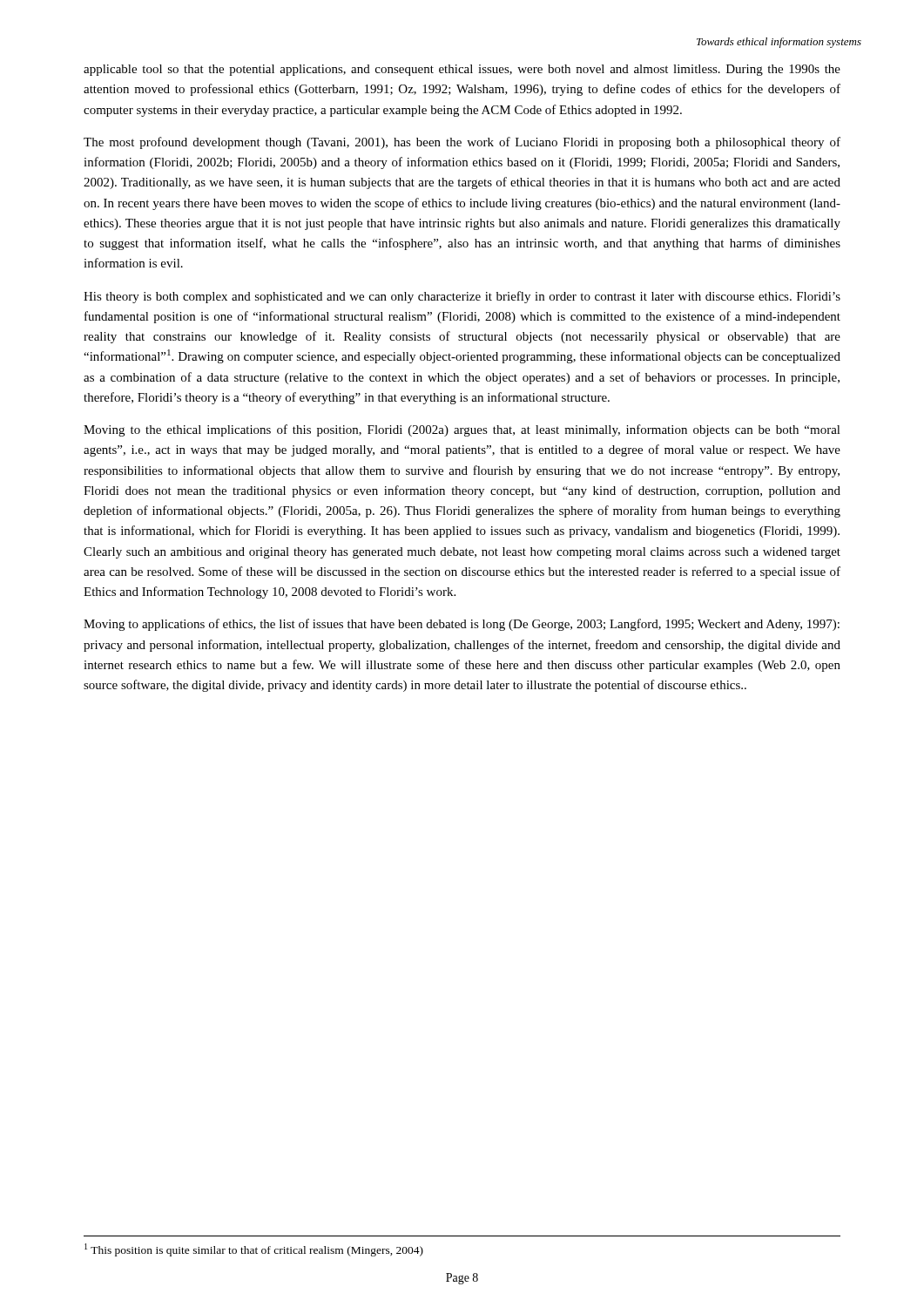Point to the text starting "His theory is"
The width and height of the screenshot is (924, 1307).
point(462,346)
